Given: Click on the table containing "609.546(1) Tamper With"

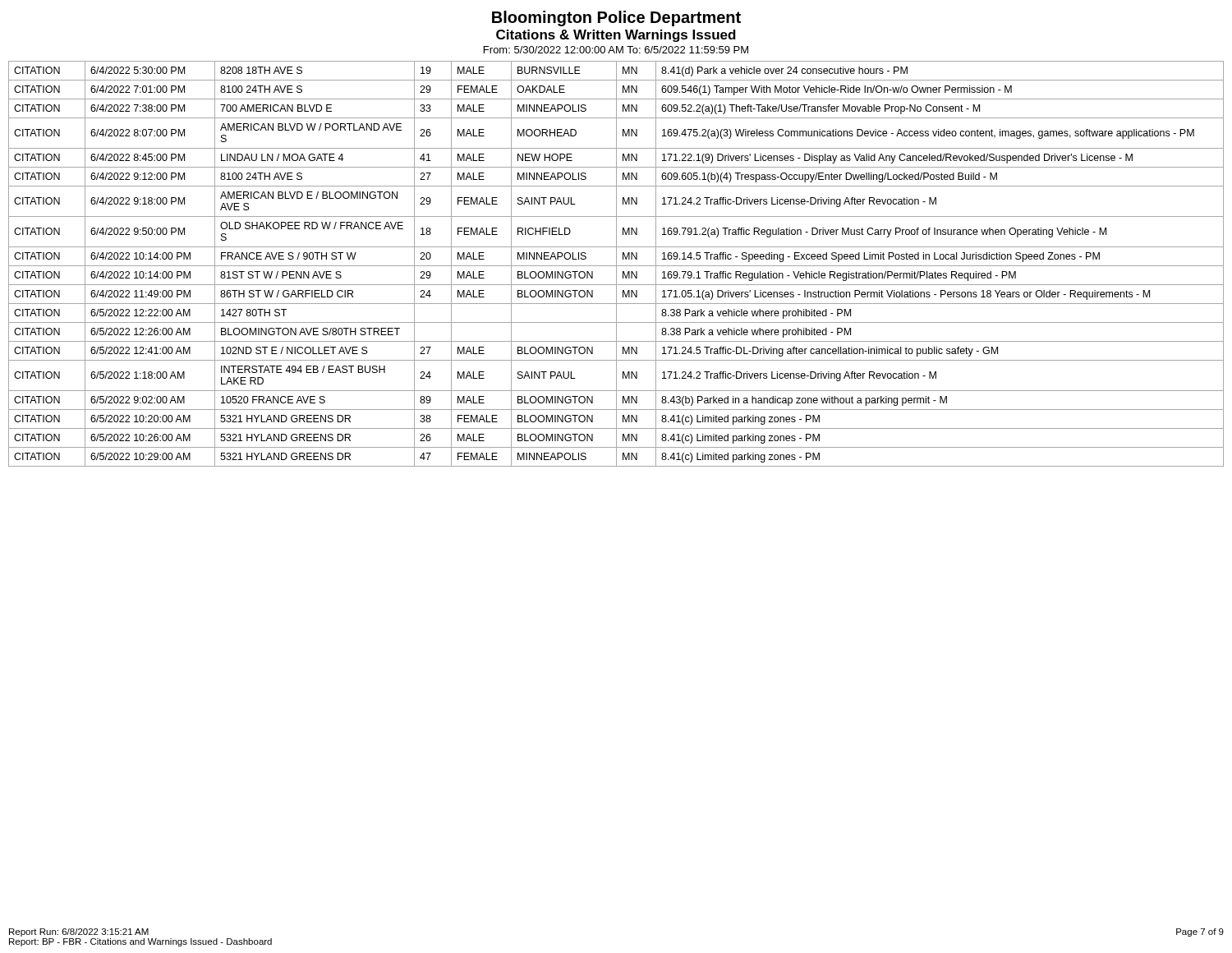Looking at the screenshot, I should pyautogui.click(x=616, y=264).
